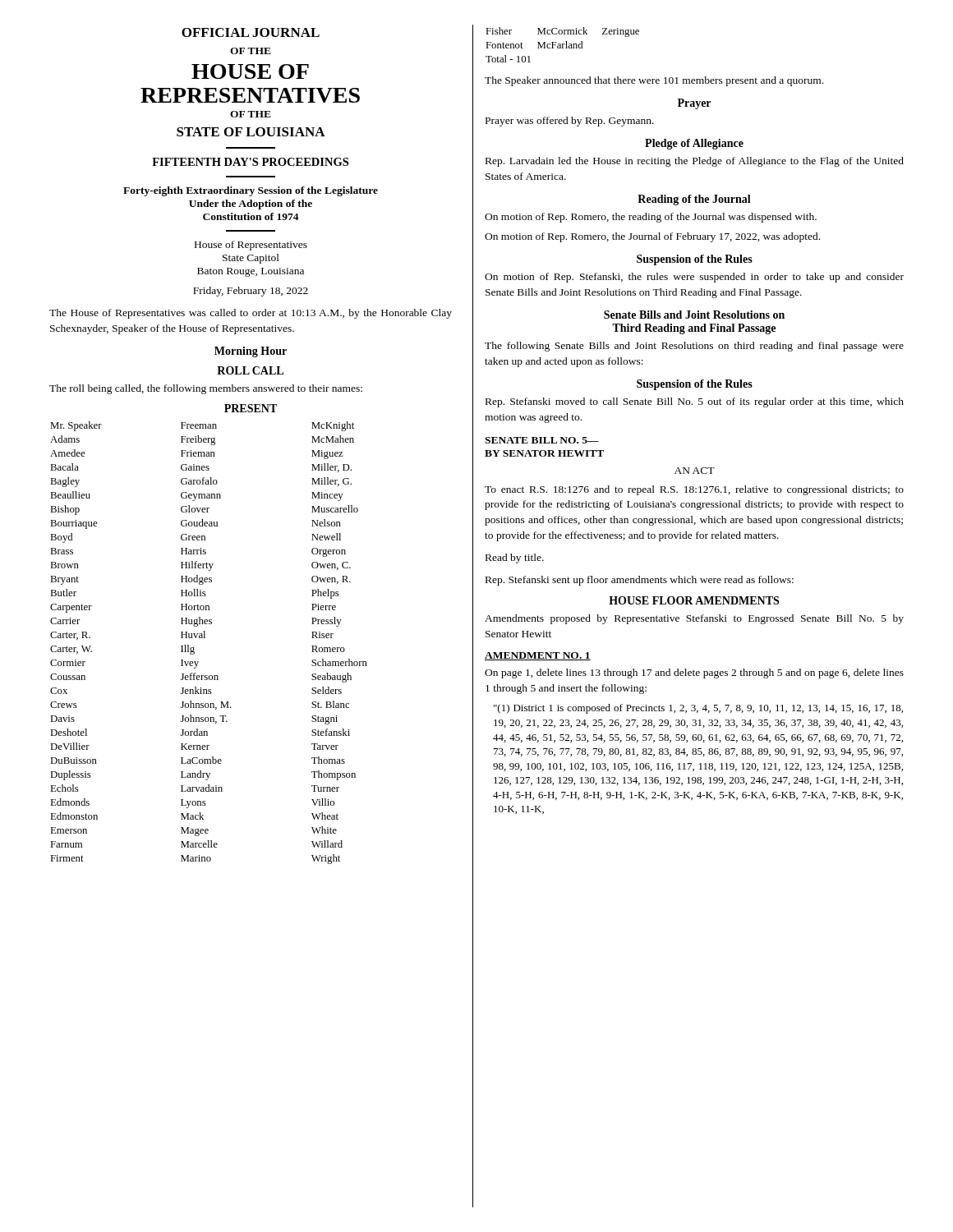Image resolution: width=953 pixels, height=1232 pixels.
Task: Point to "Friday, February 18, 2022"
Action: [x=251, y=290]
